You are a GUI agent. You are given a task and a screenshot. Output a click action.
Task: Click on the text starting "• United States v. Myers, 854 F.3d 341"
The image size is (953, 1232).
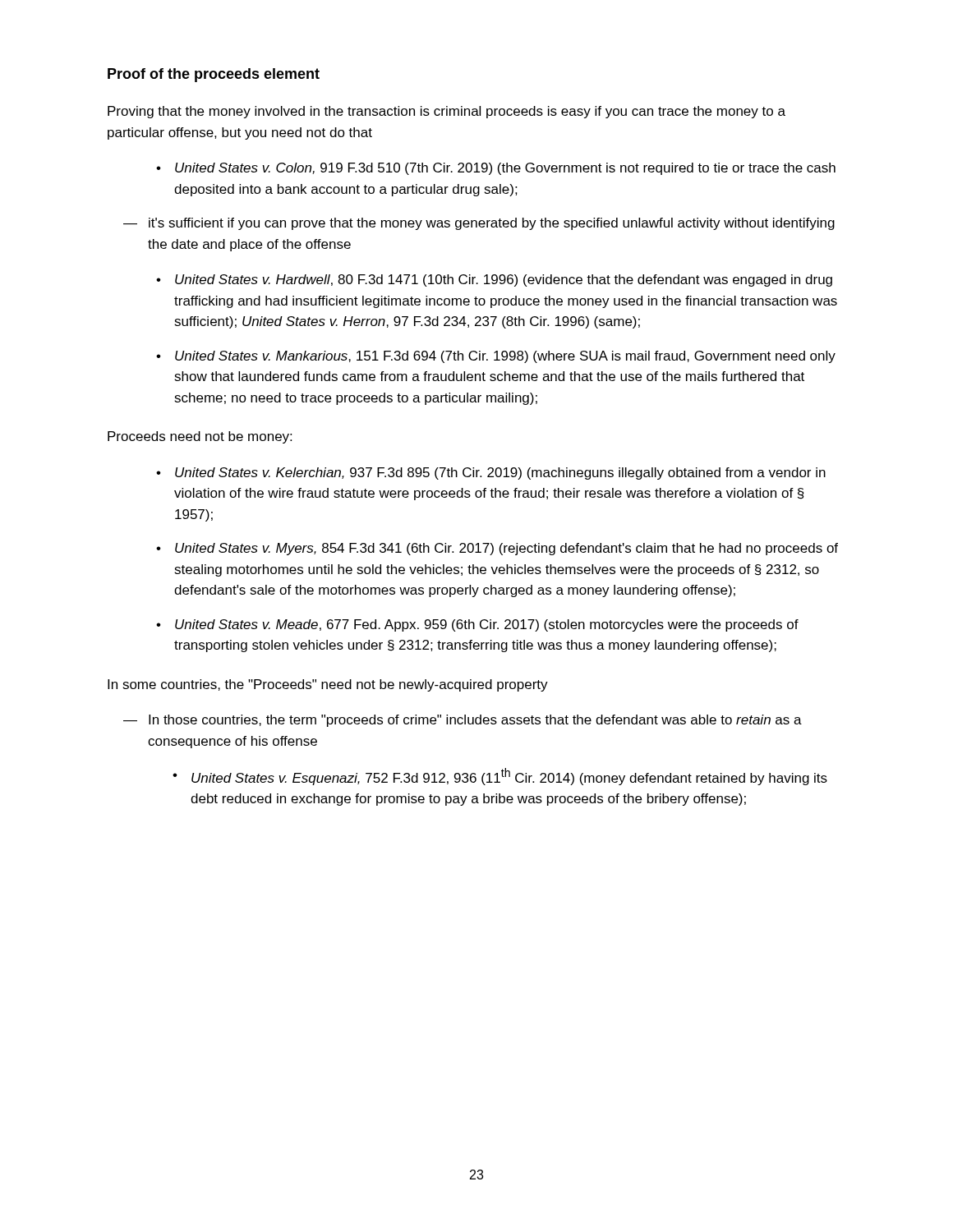coord(501,569)
